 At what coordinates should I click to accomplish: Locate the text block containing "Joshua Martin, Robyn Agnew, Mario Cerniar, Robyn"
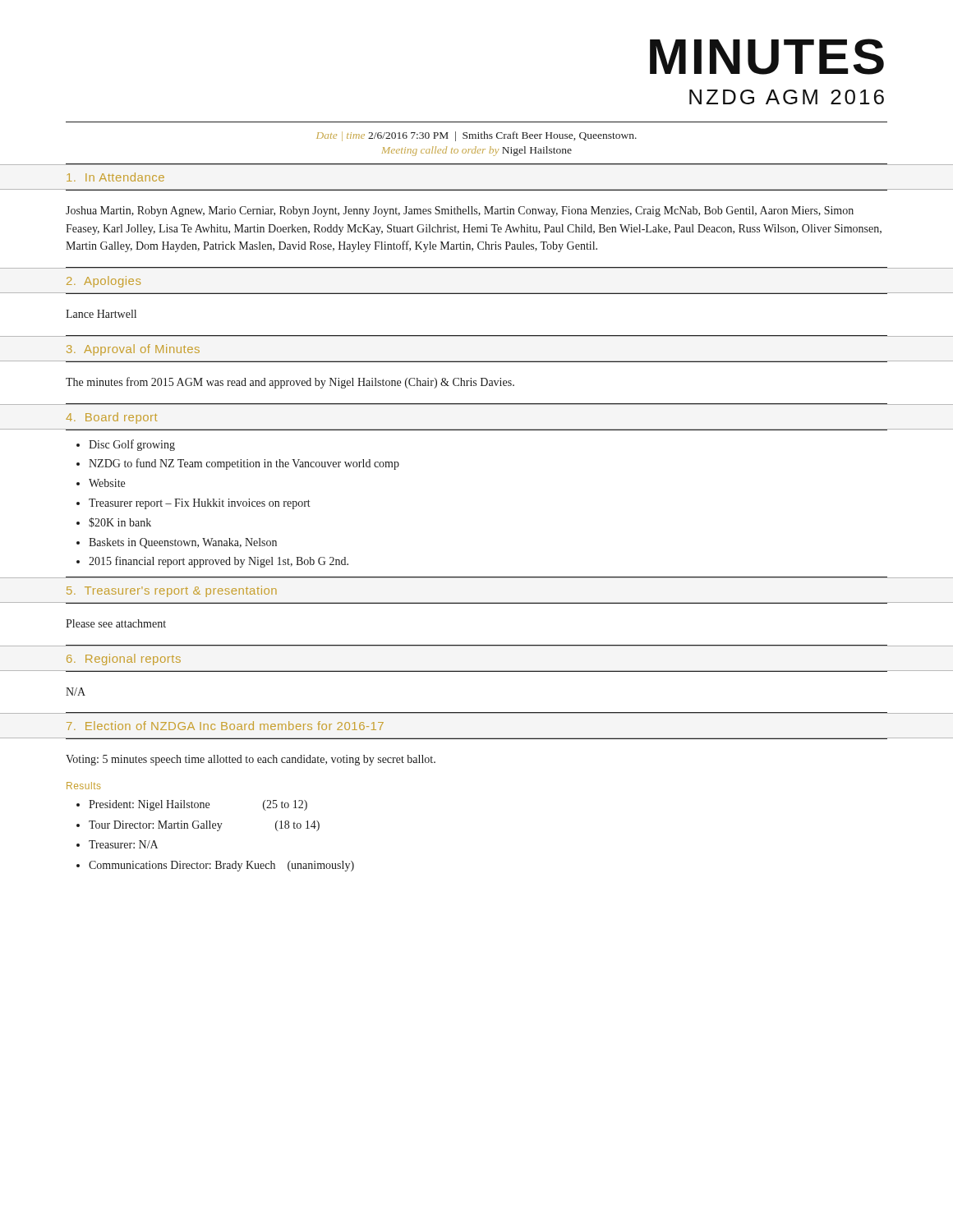coord(474,229)
